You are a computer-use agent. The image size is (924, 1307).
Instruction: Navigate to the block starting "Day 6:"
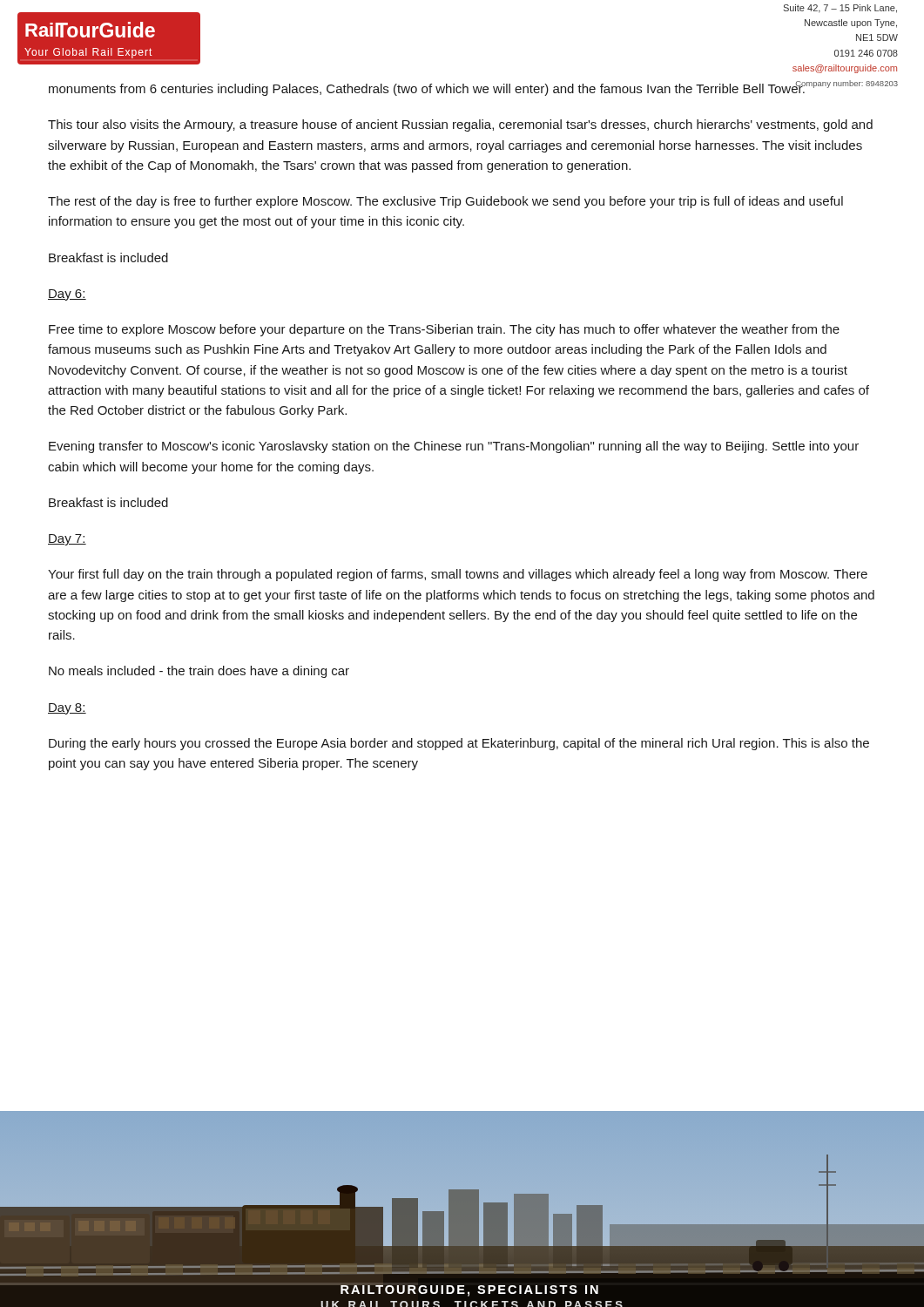67,295
